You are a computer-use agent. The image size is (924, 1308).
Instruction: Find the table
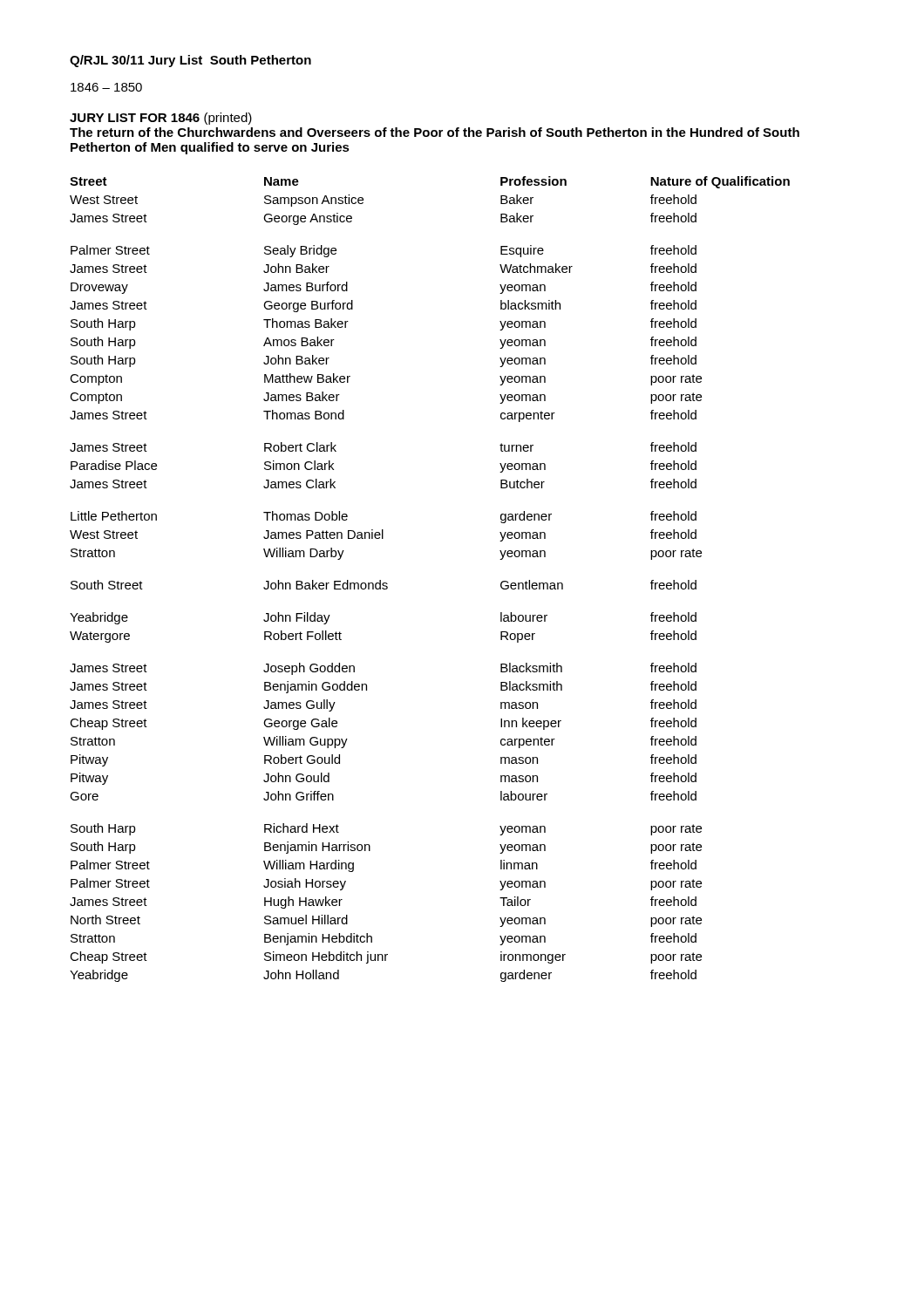(462, 578)
